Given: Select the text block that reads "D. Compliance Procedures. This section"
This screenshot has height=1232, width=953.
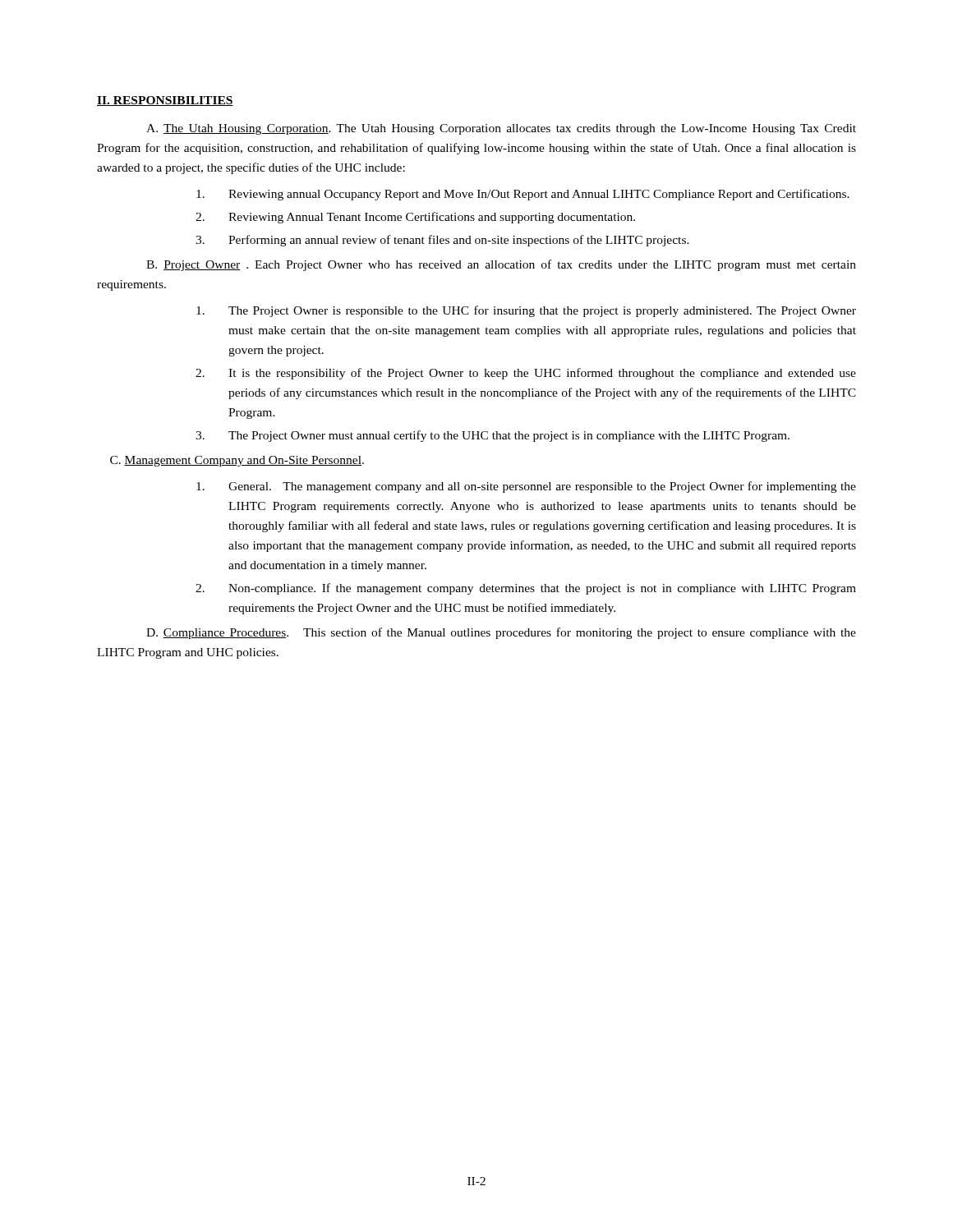Looking at the screenshot, I should pyautogui.click(x=476, y=642).
